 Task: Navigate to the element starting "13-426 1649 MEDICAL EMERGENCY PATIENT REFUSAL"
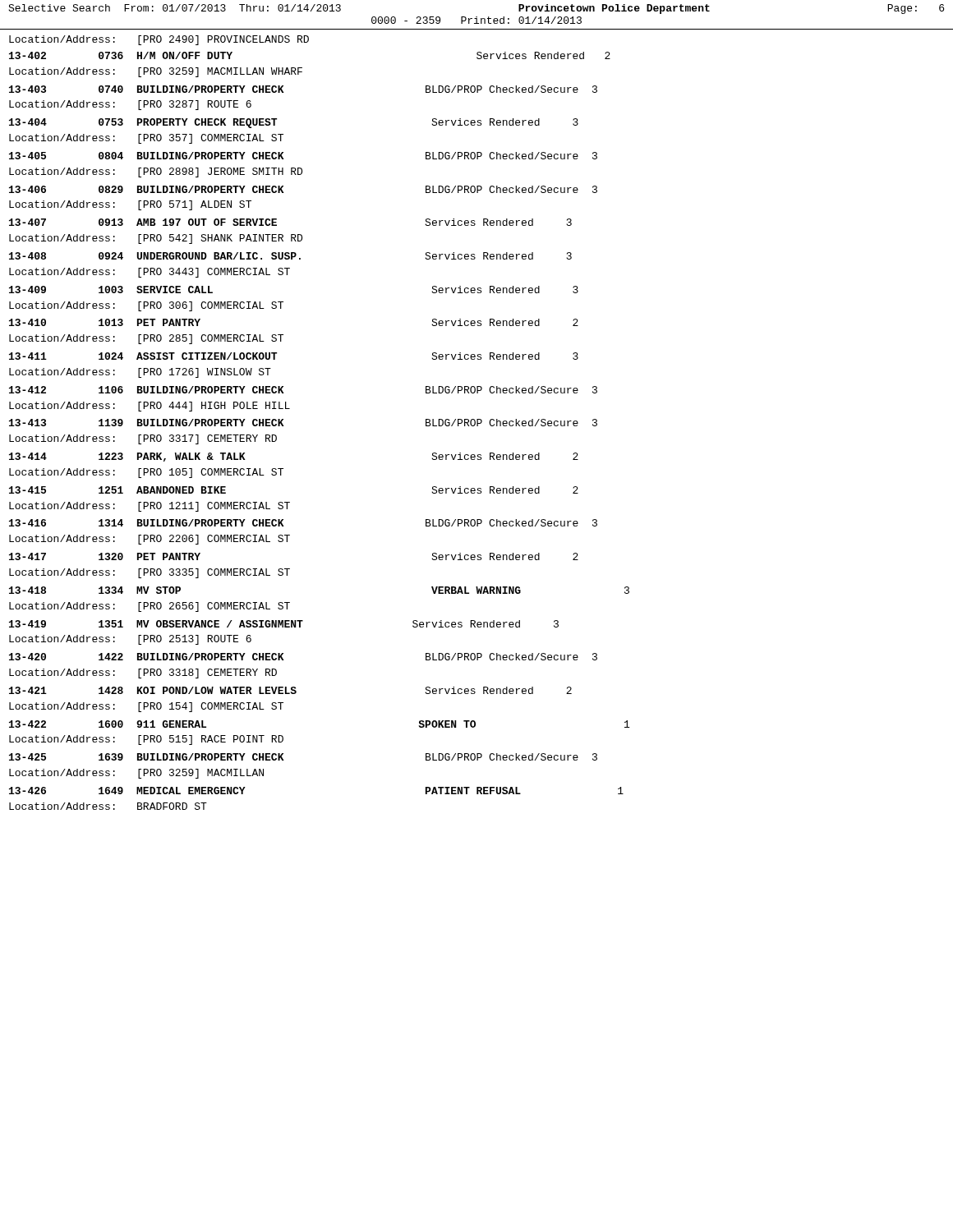476,800
